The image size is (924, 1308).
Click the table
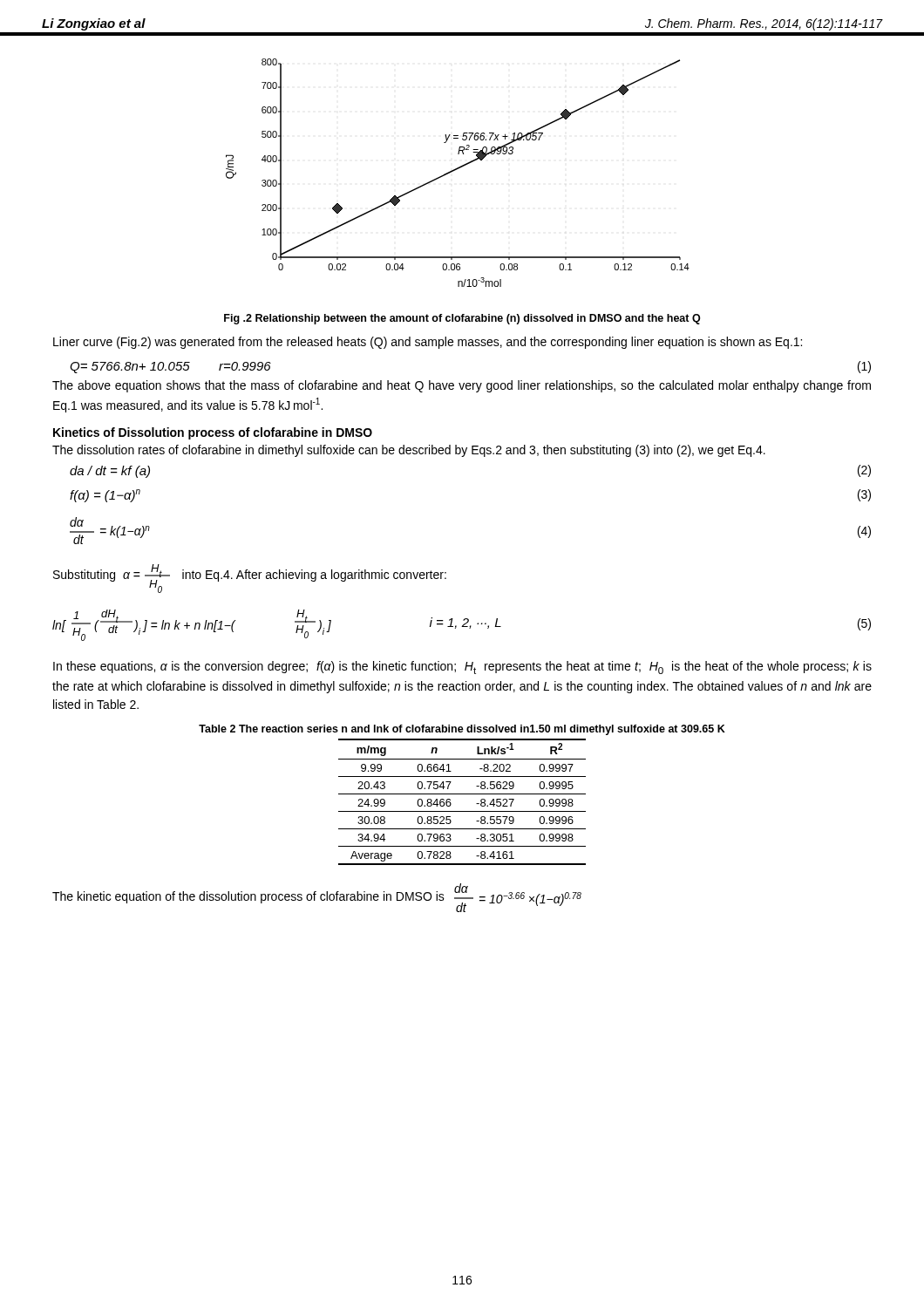coord(462,802)
